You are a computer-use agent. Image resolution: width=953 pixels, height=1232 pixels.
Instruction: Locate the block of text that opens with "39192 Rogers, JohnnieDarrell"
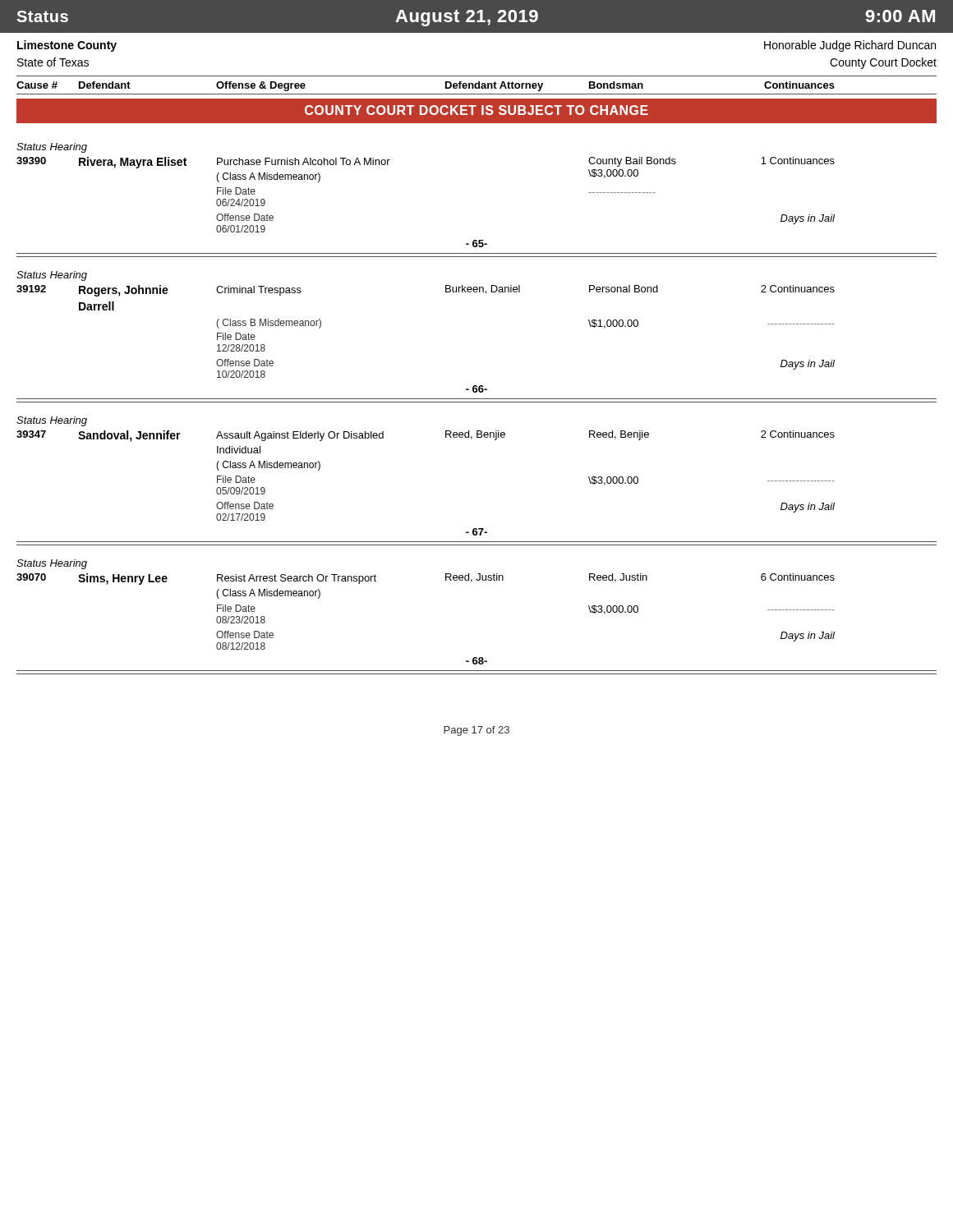(37, 291)
